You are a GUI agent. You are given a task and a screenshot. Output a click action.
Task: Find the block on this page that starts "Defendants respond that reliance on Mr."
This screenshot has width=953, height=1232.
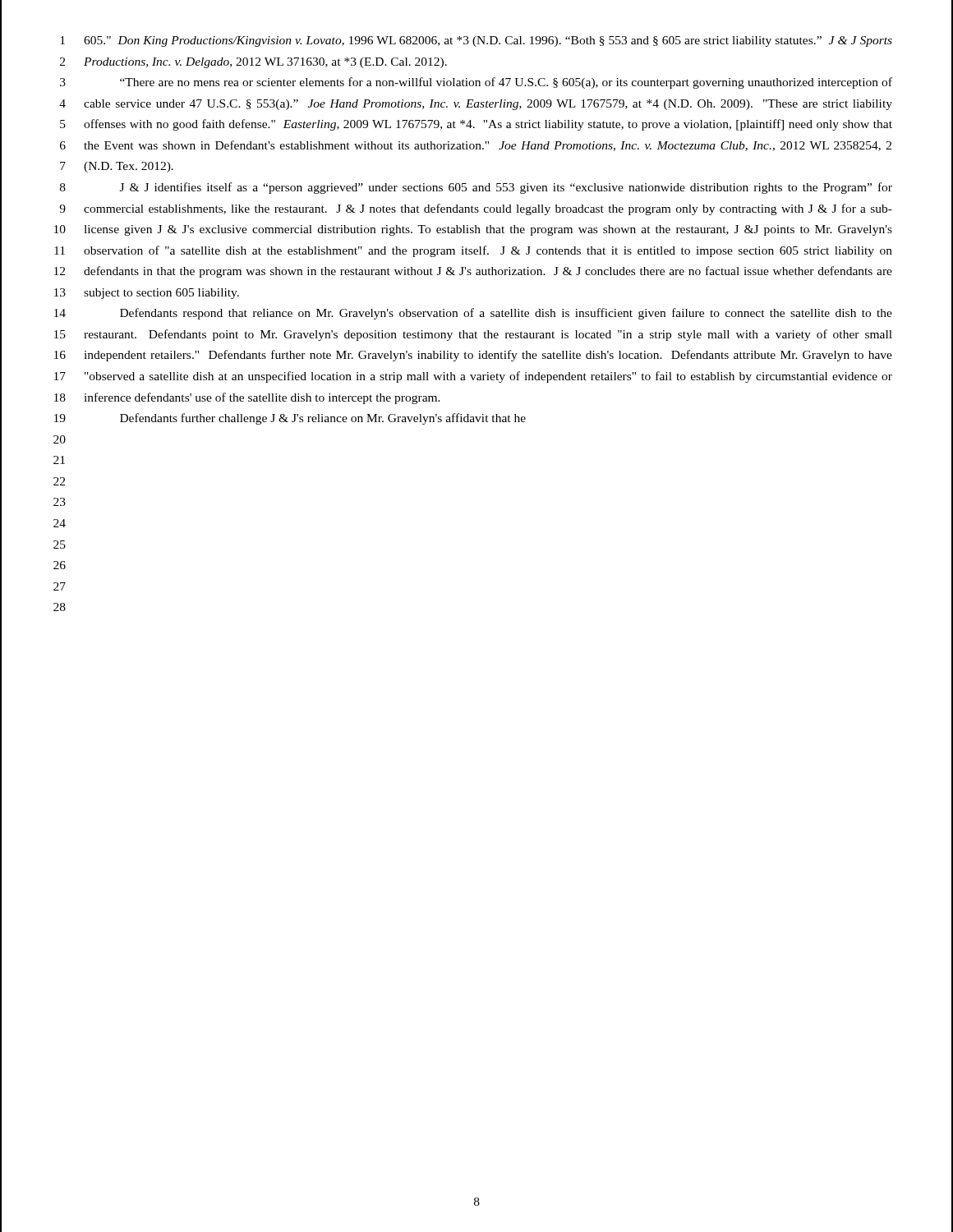pyautogui.click(x=488, y=355)
